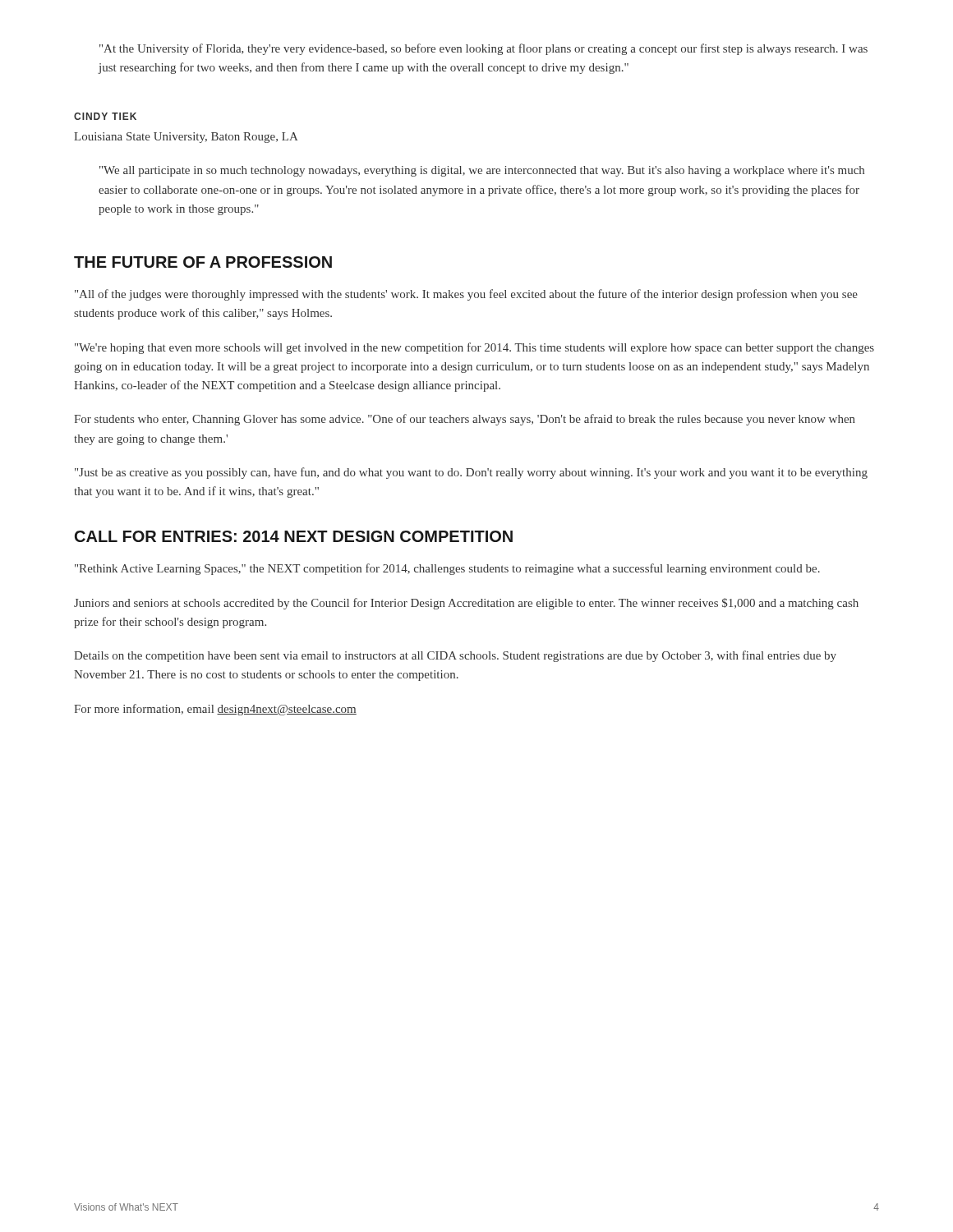The height and width of the screenshot is (1232, 953).
Task: Select the passage starting "For students who enter, Channing Glover has some"
Action: click(476, 429)
